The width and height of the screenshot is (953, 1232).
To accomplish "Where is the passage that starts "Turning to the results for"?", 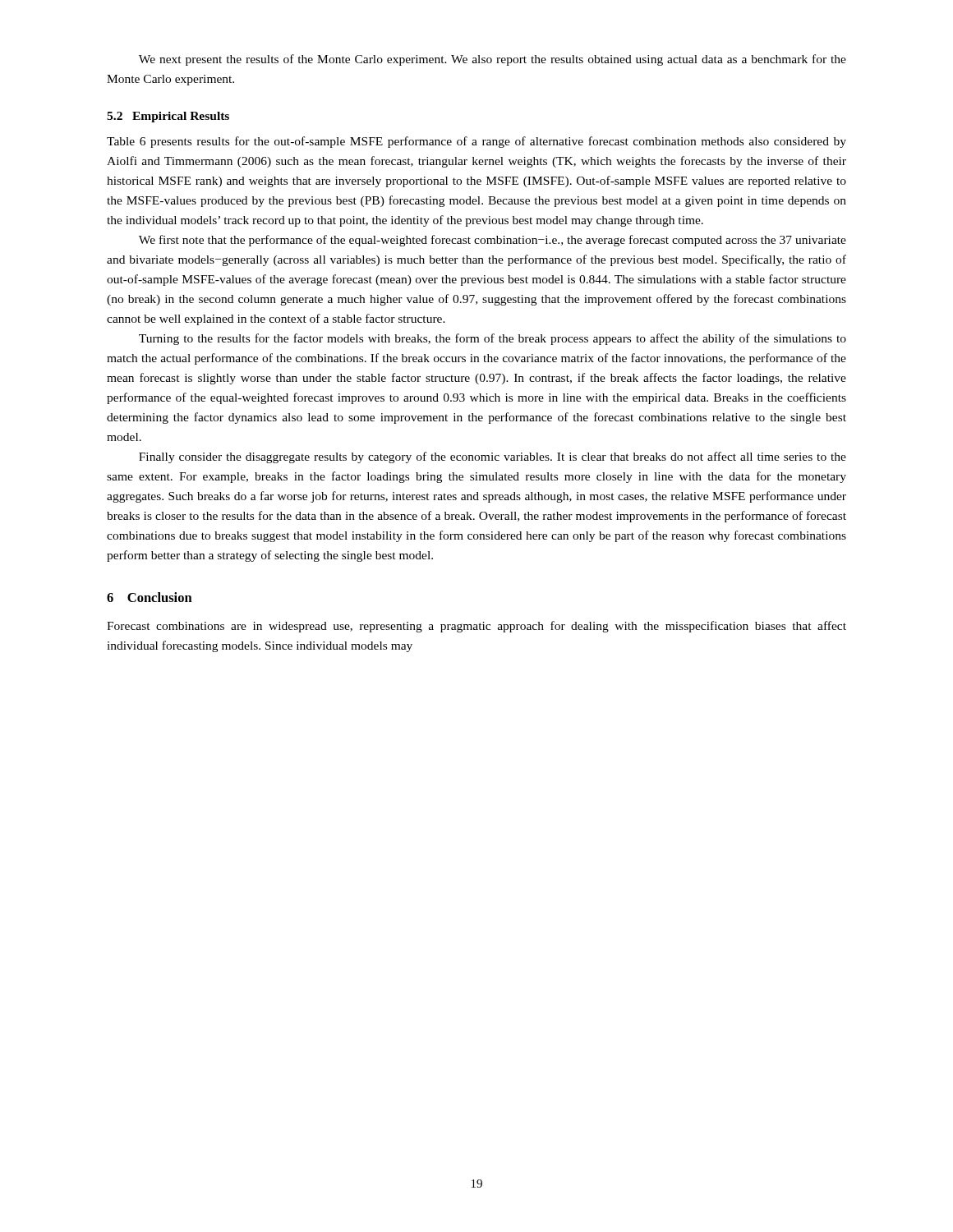I will click(x=476, y=388).
